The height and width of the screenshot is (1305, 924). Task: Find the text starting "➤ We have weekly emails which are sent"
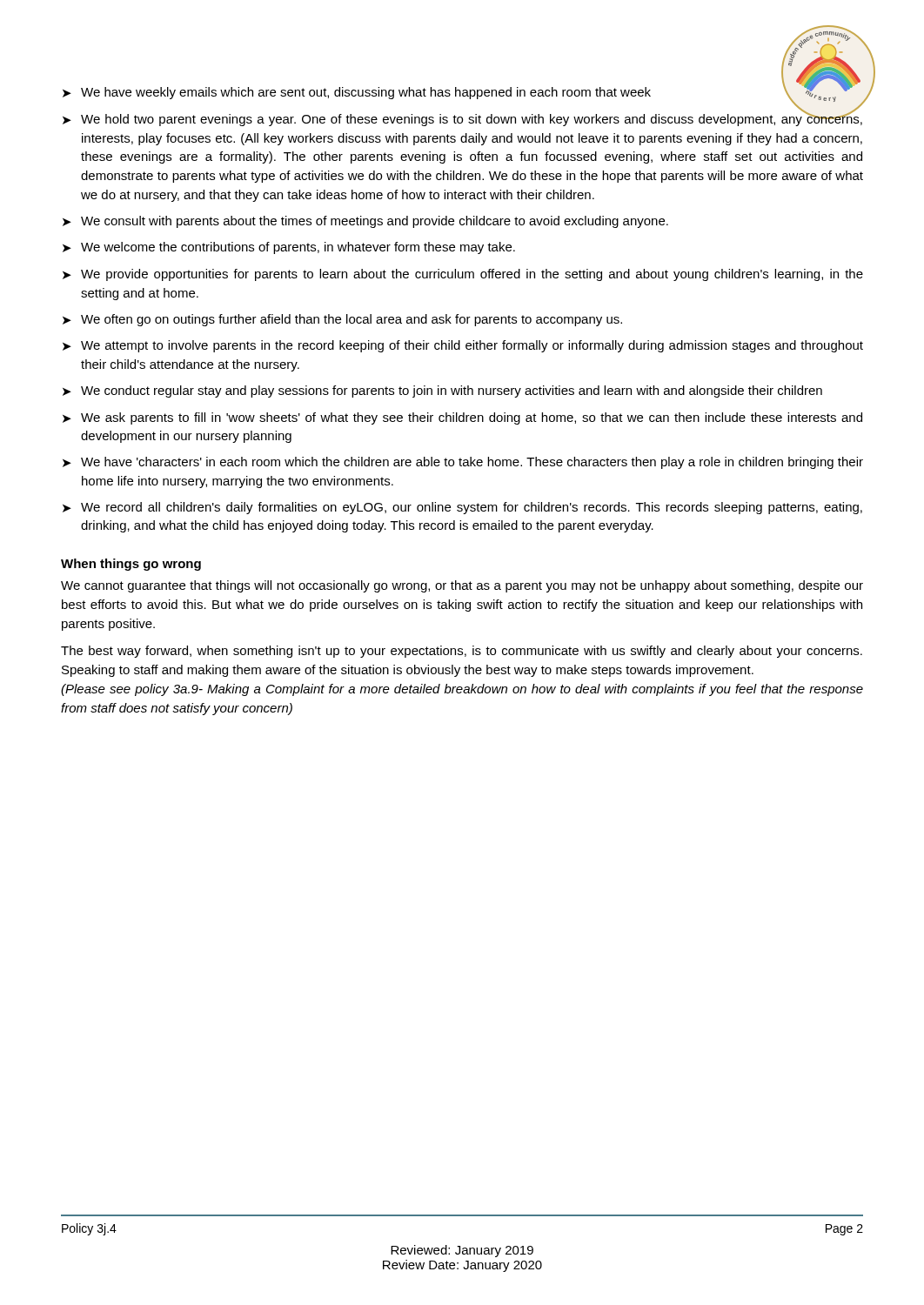(462, 93)
